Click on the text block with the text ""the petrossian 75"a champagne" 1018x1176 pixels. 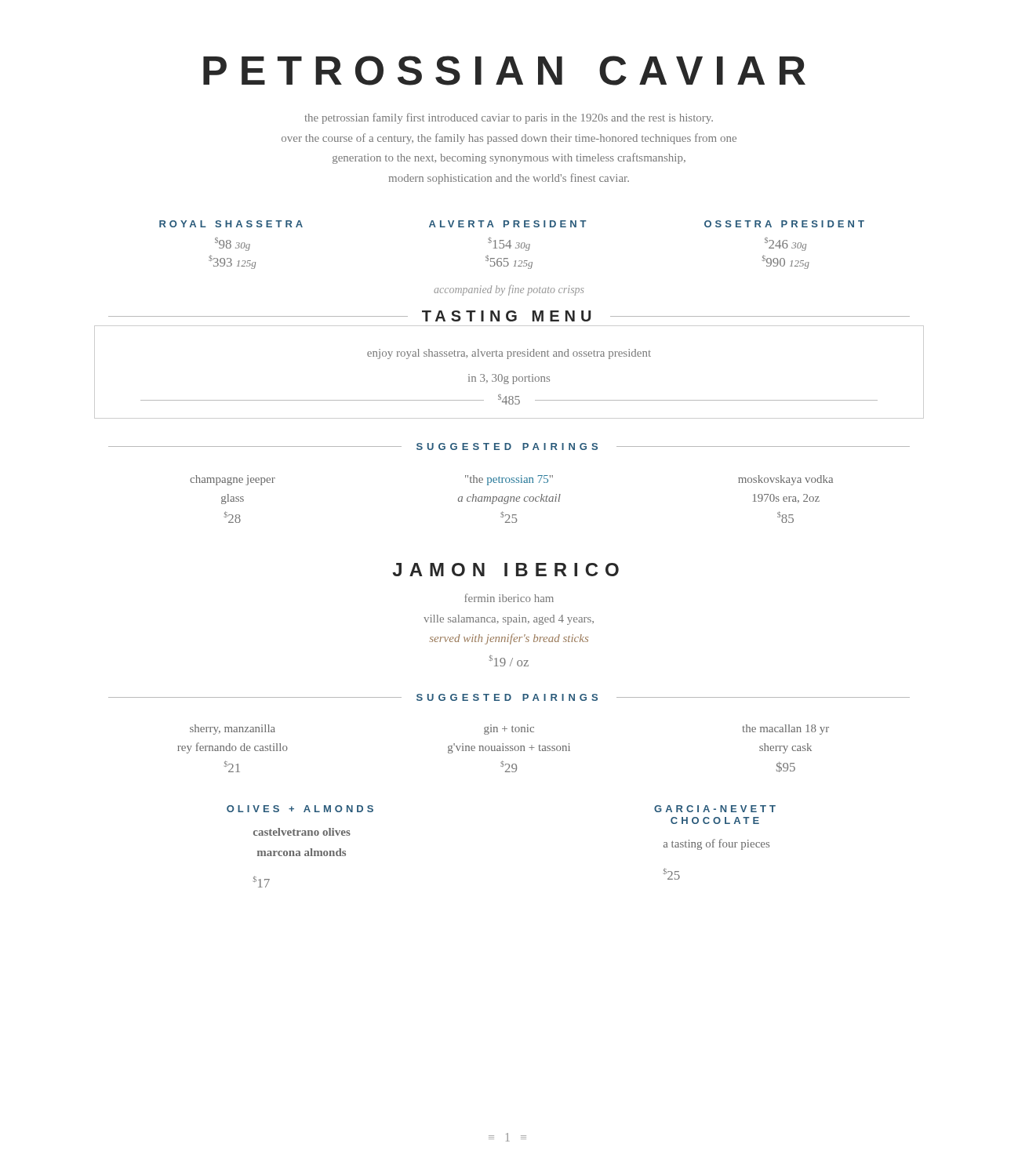509,498
